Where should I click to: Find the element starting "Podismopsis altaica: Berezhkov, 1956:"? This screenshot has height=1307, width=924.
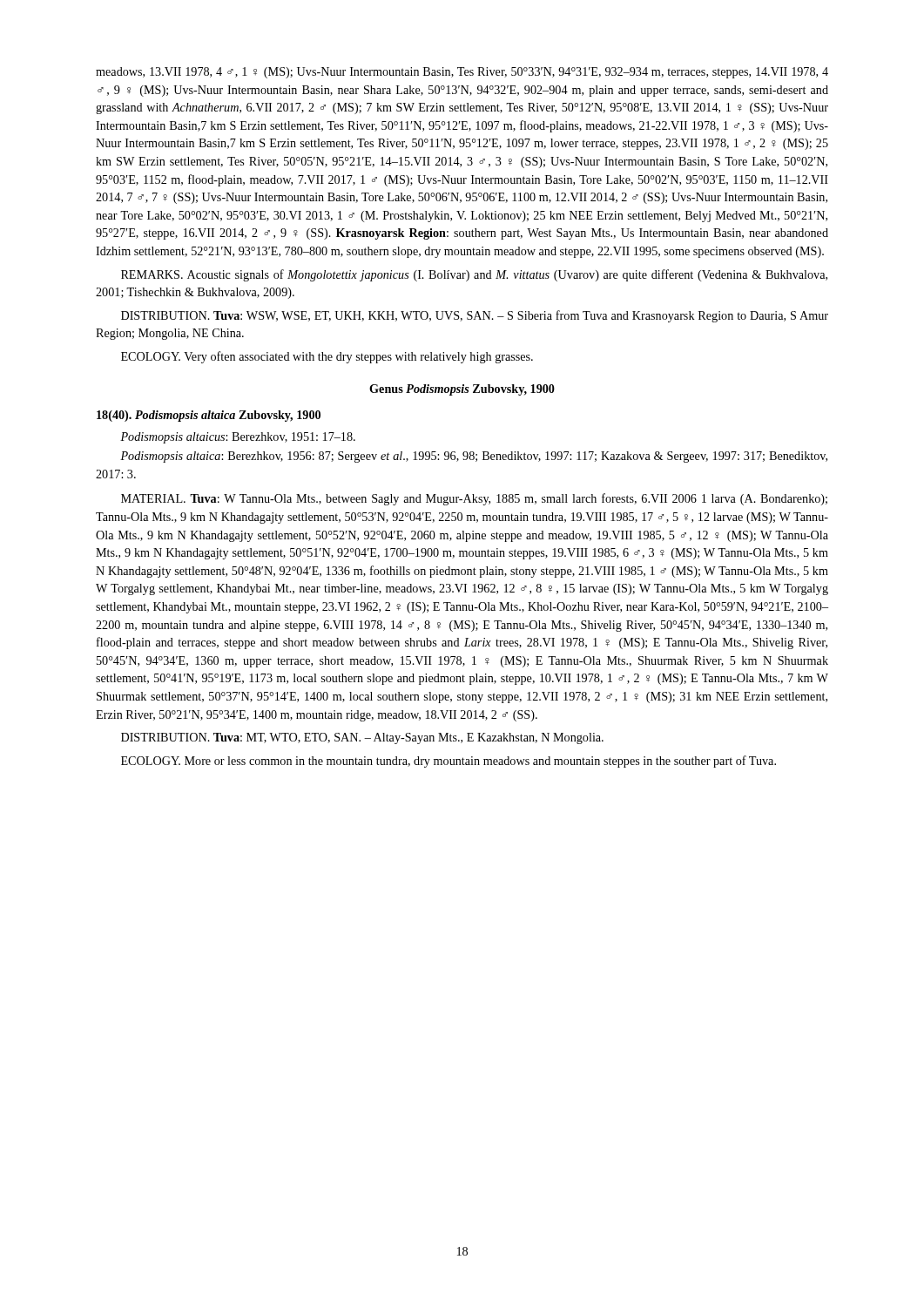coord(462,465)
